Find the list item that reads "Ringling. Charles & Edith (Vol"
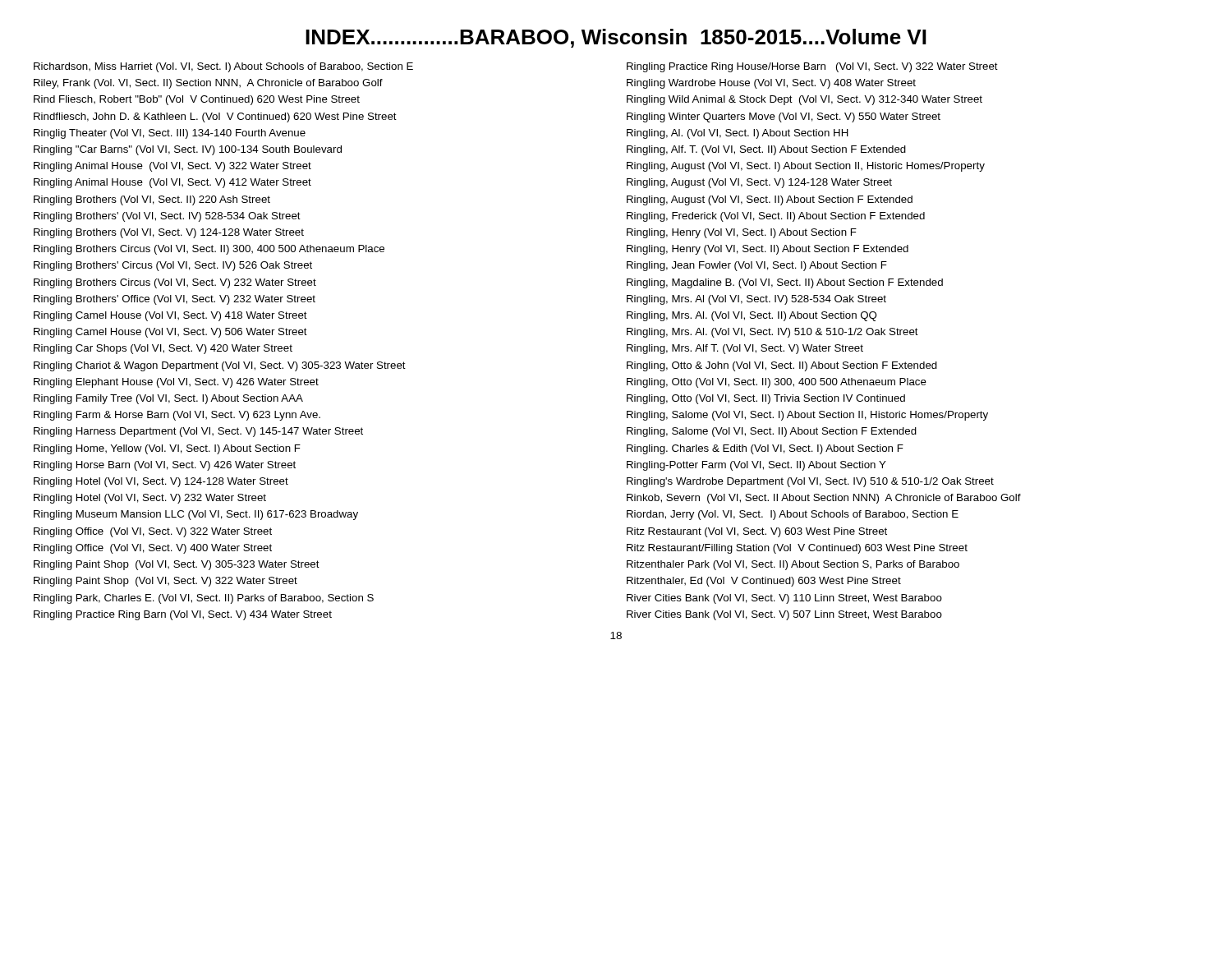Viewport: 1232px width, 953px height. tap(765, 448)
